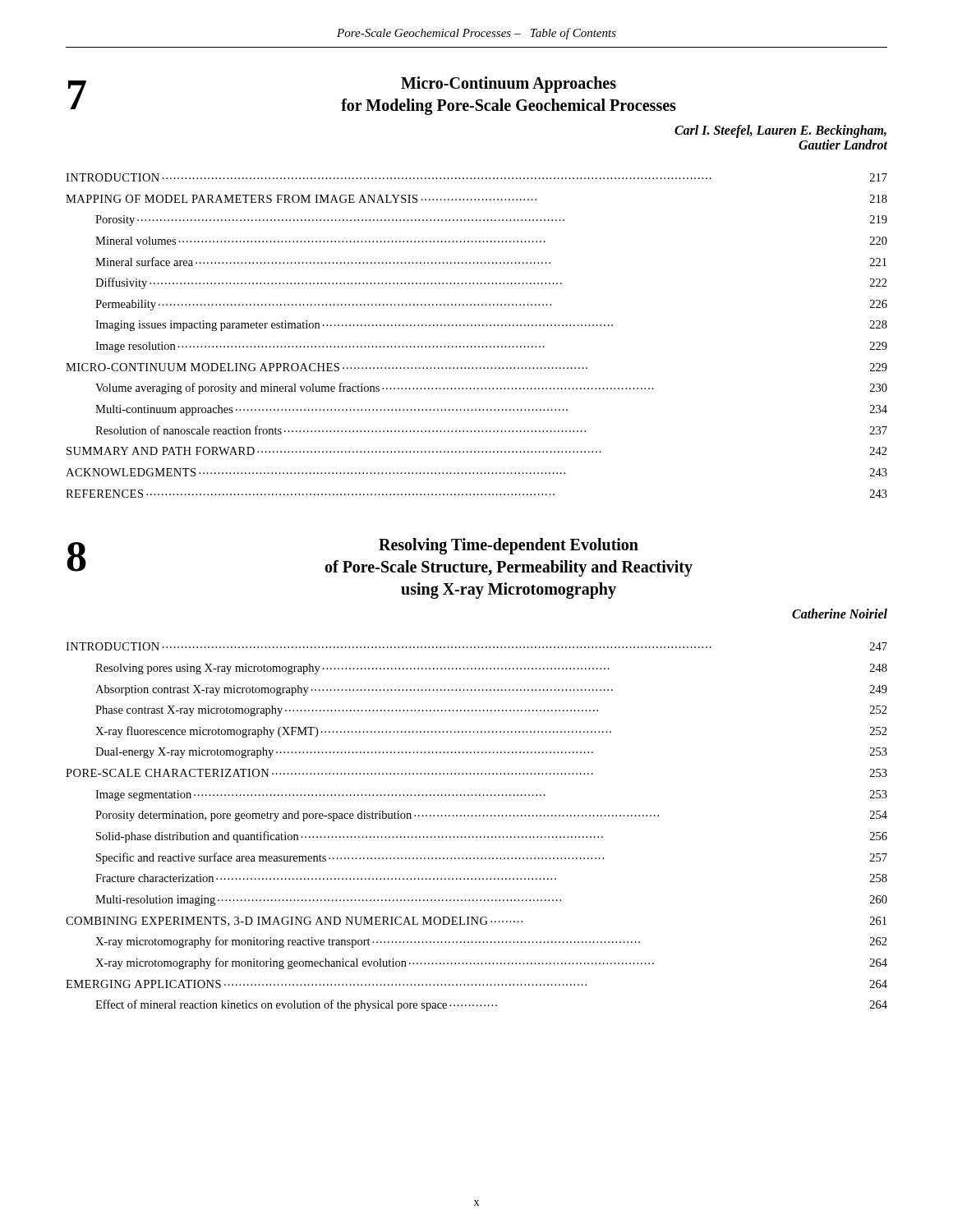Select the text block starting "Multi-resolution imaging"
This screenshot has width=953, height=1232.
click(x=476, y=900)
